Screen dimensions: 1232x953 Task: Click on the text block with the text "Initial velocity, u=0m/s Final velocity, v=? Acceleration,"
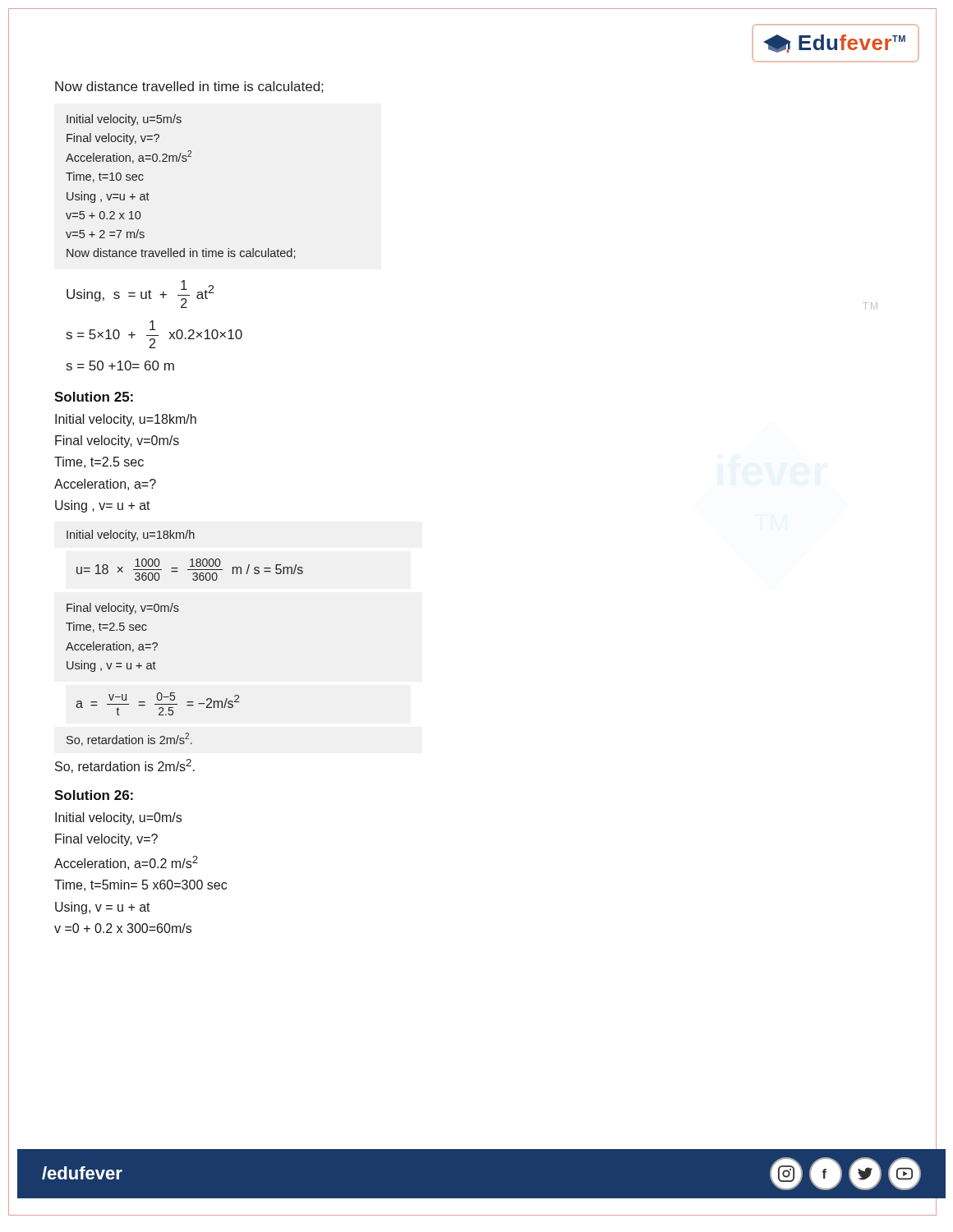[141, 873]
